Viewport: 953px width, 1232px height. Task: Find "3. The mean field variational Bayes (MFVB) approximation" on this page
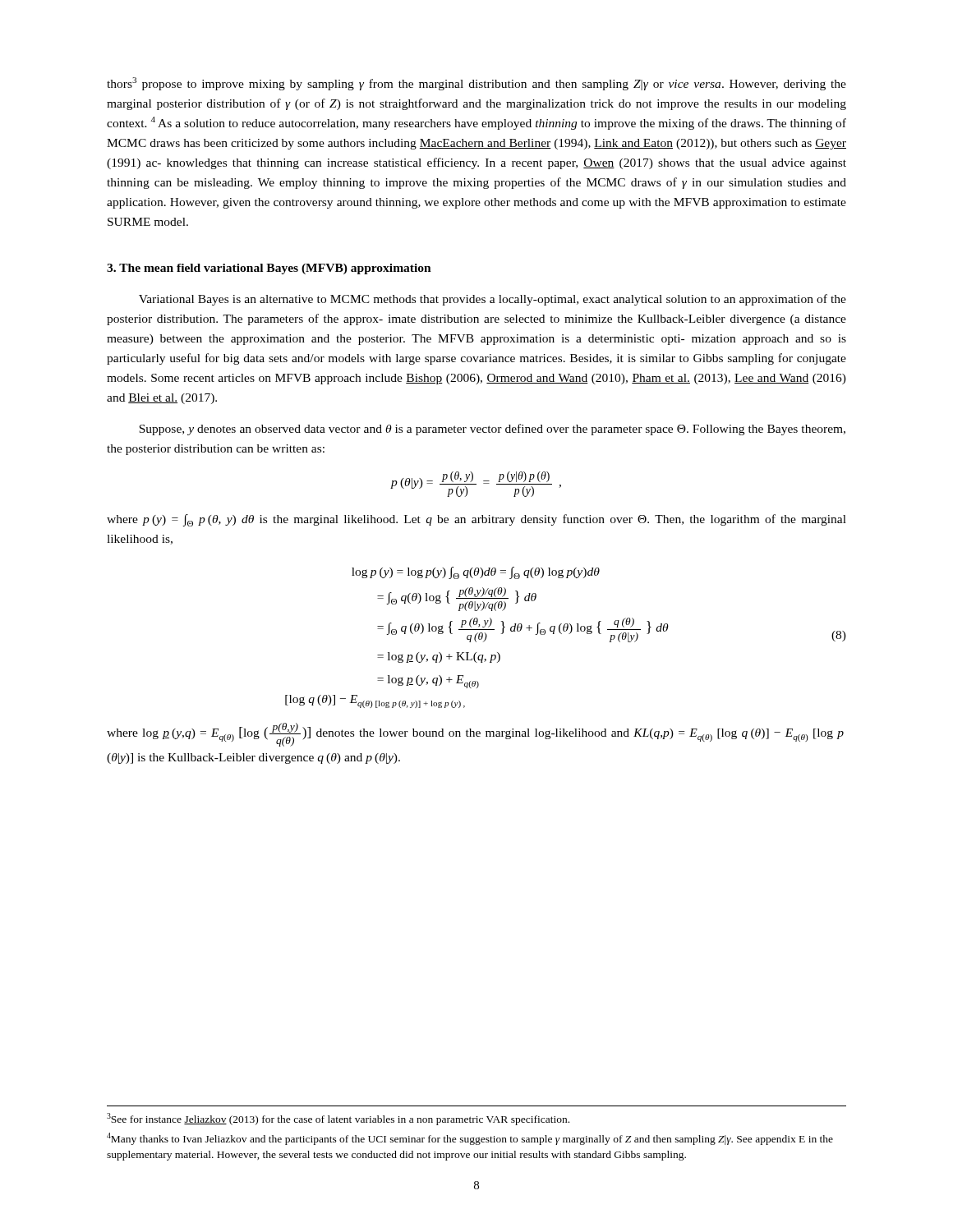[269, 267]
